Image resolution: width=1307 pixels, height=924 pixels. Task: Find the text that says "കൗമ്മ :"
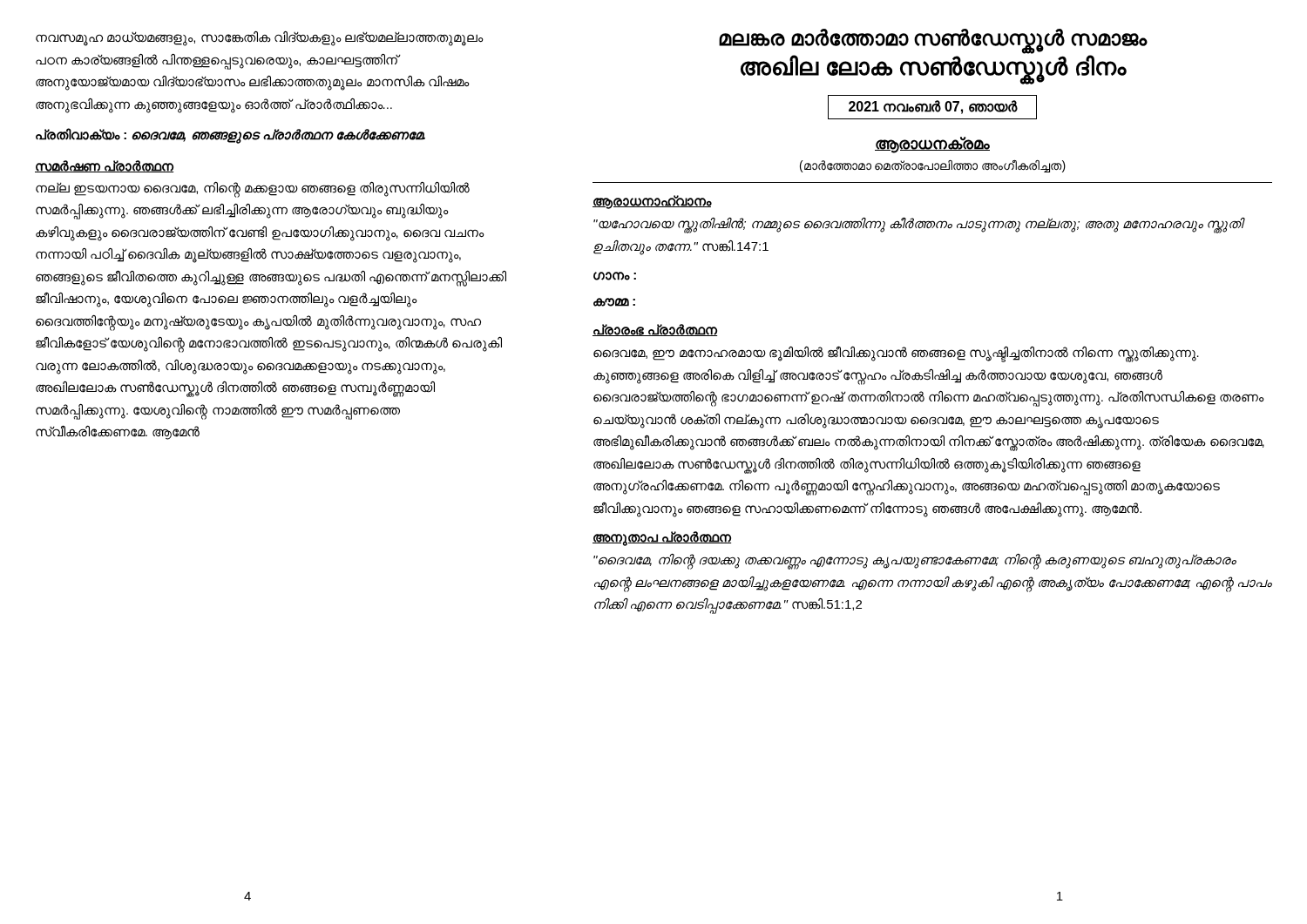click(614, 300)
